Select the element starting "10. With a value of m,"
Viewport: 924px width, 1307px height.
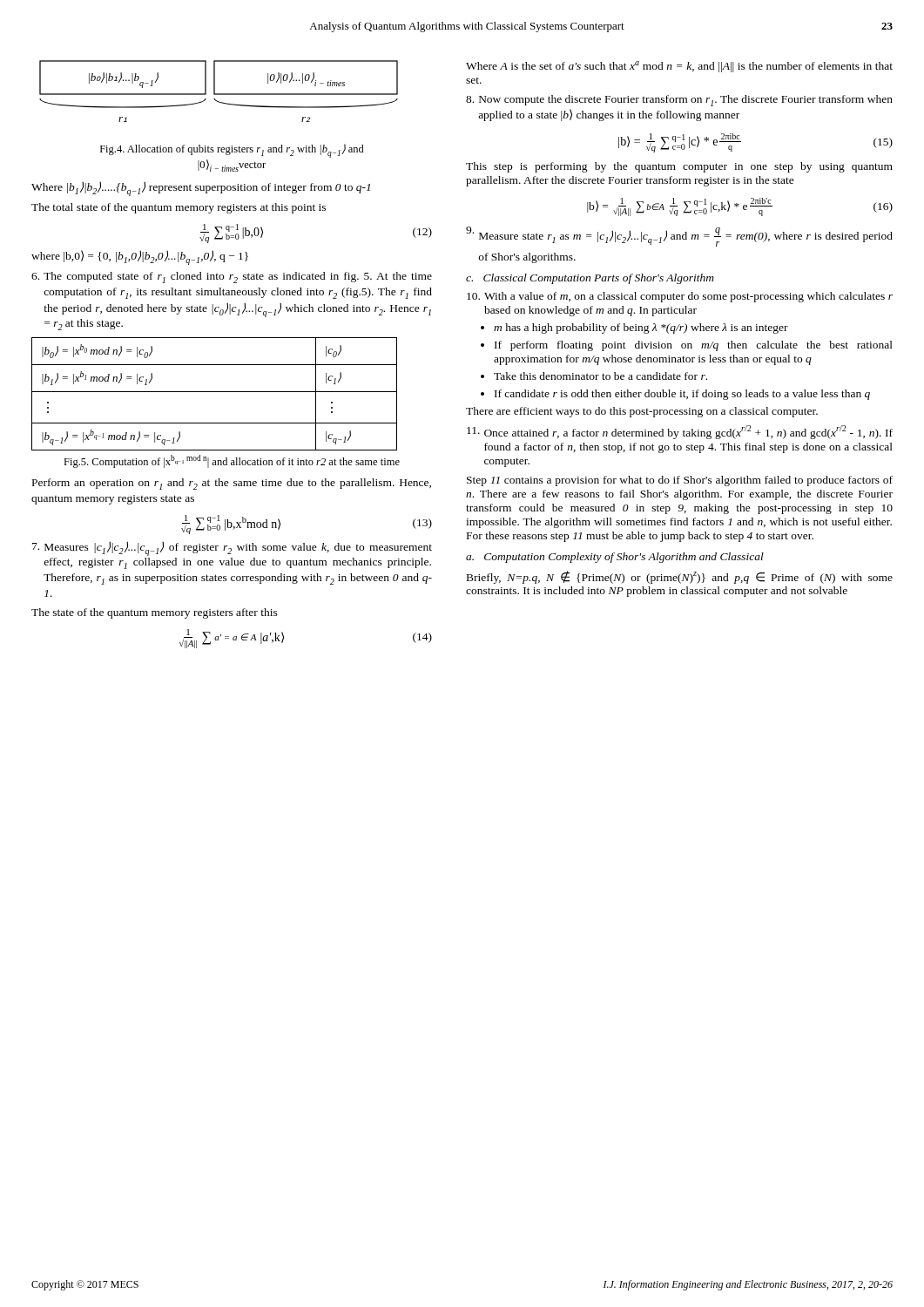click(679, 303)
